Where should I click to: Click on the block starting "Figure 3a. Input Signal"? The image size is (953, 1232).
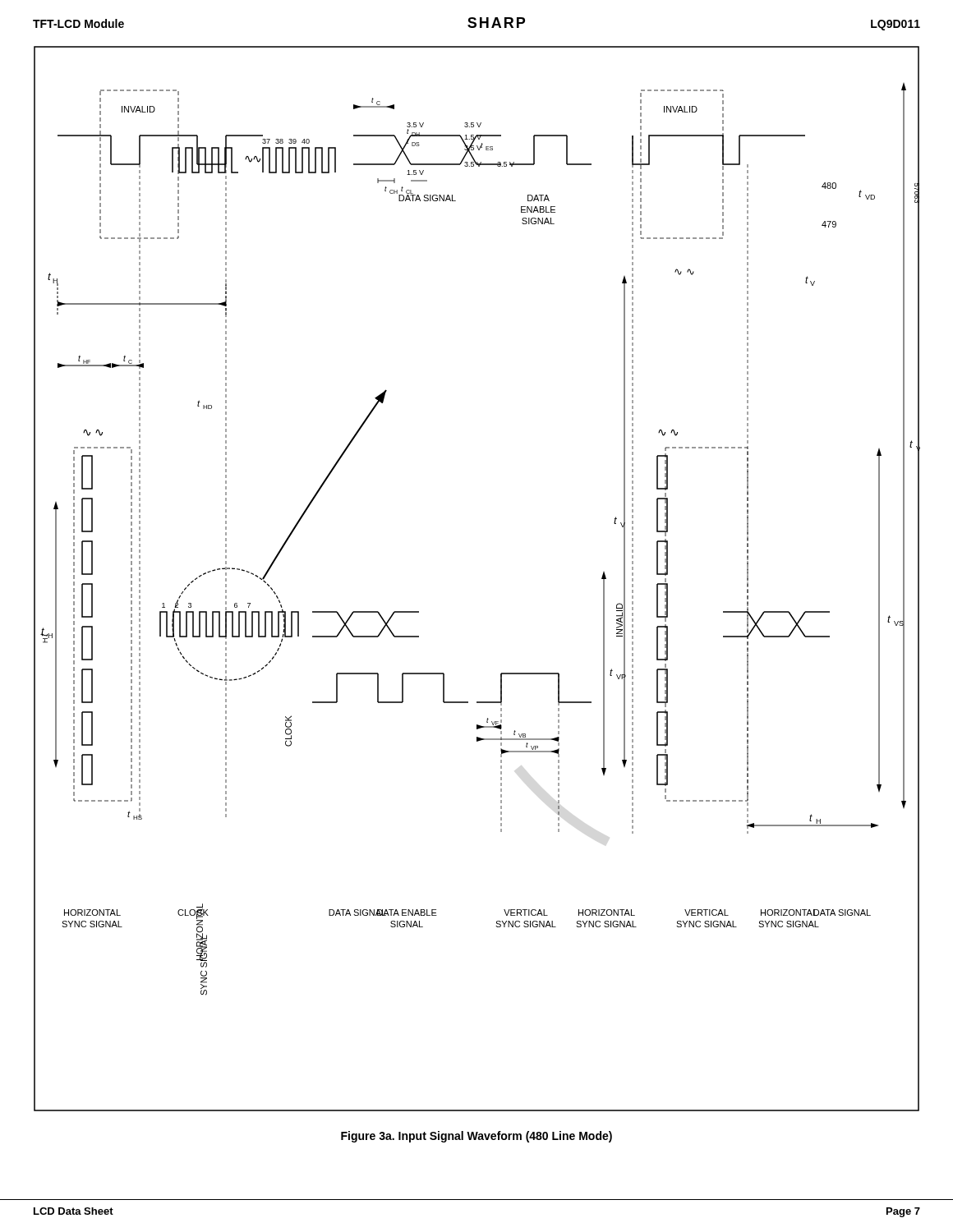[476, 1136]
